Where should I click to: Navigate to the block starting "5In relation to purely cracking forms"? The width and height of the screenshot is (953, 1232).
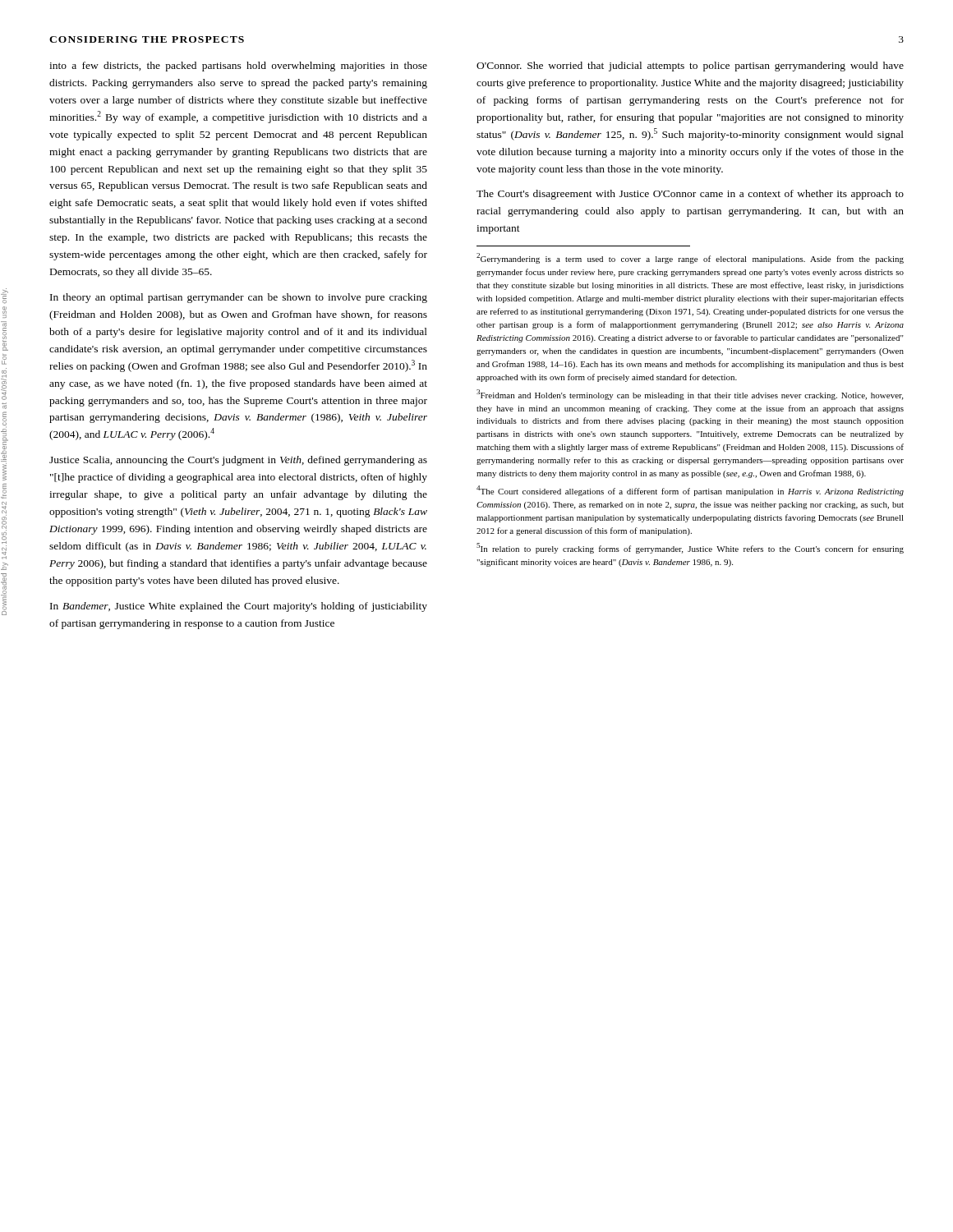pyautogui.click(x=690, y=556)
